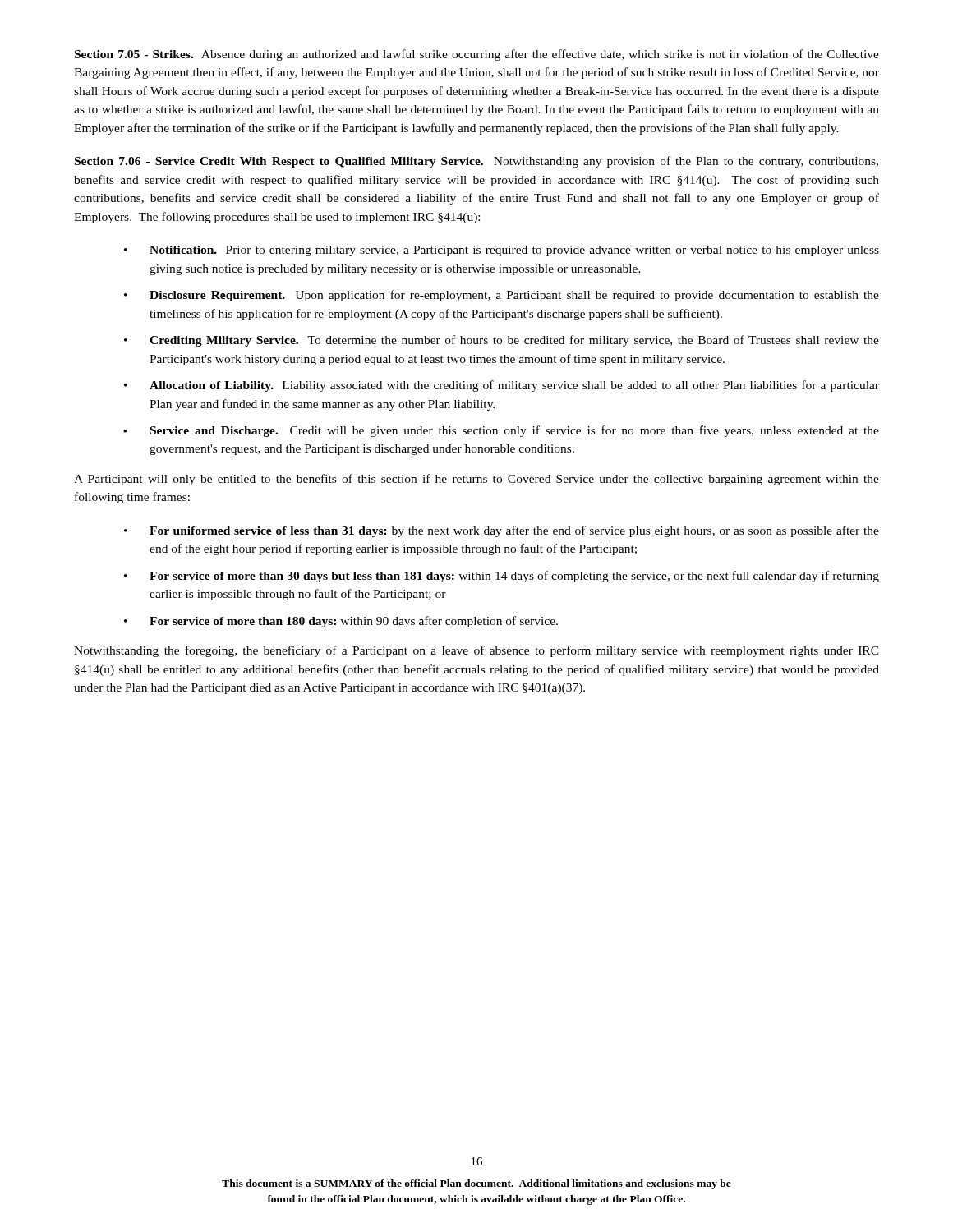Select the text block with the text "Section 7.05 - Strikes. Absence"

(476, 91)
